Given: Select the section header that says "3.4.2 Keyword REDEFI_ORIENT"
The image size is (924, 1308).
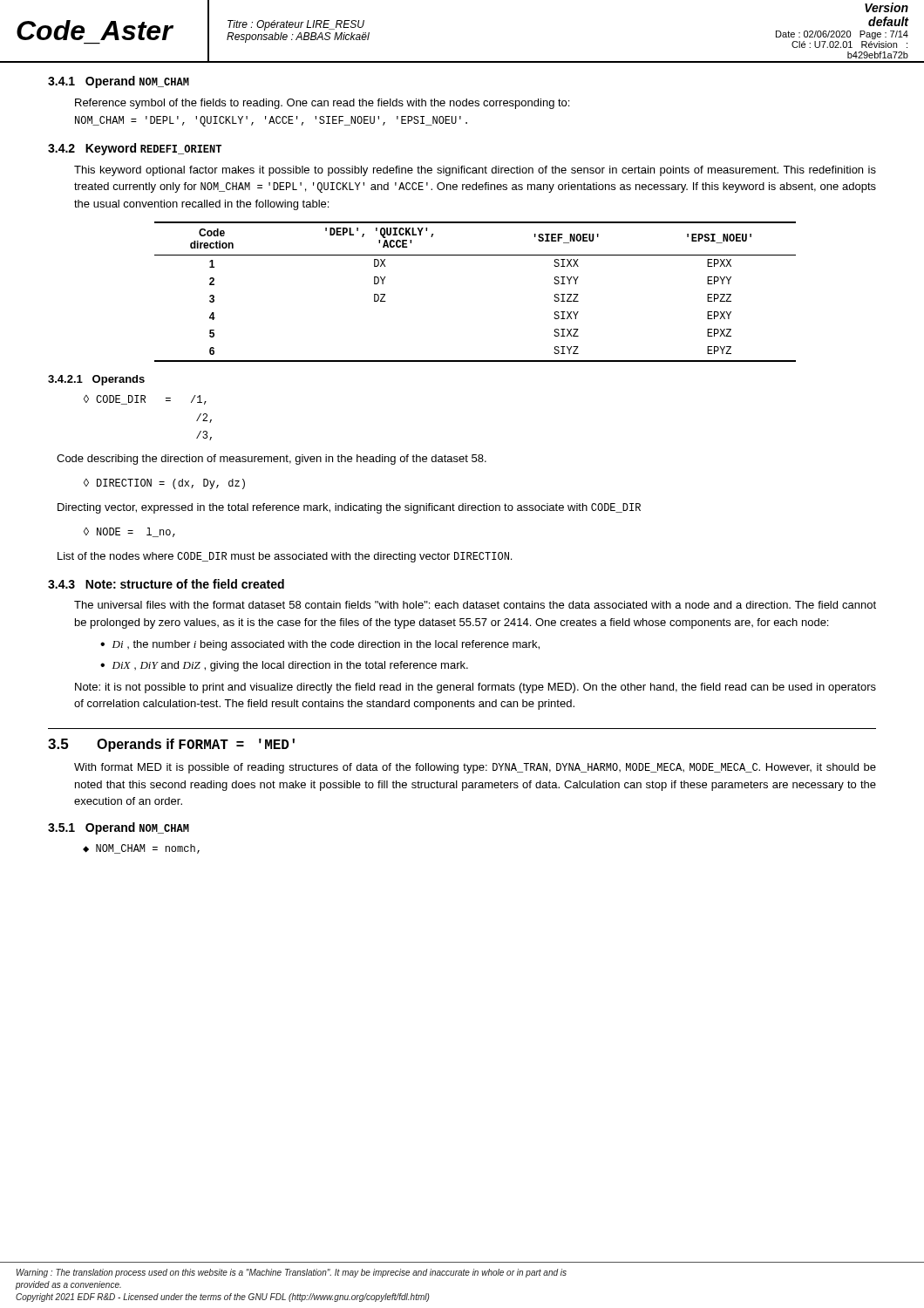Looking at the screenshot, I should click(x=135, y=148).
